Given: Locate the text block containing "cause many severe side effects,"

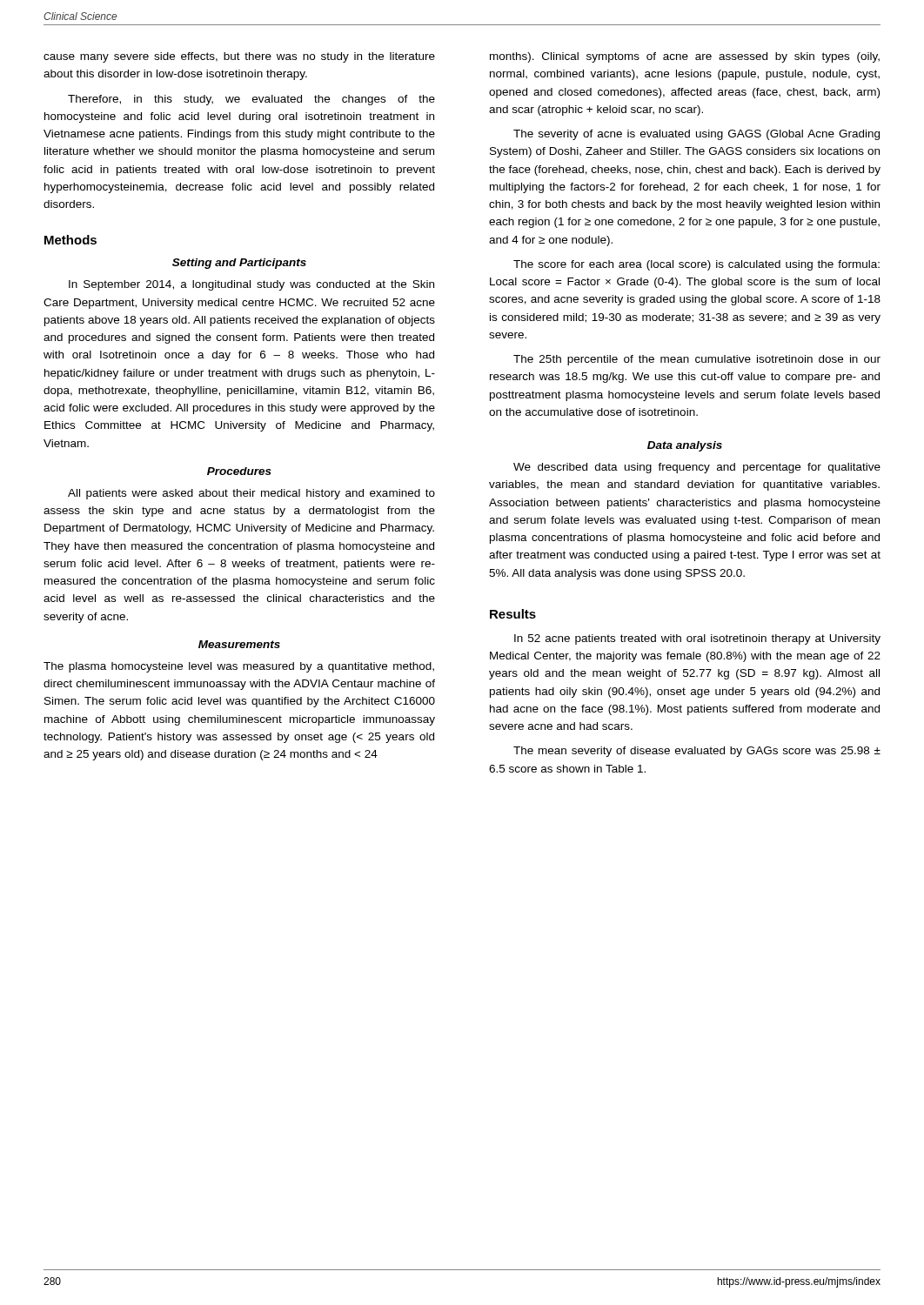Looking at the screenshot, I should (239, 66).
